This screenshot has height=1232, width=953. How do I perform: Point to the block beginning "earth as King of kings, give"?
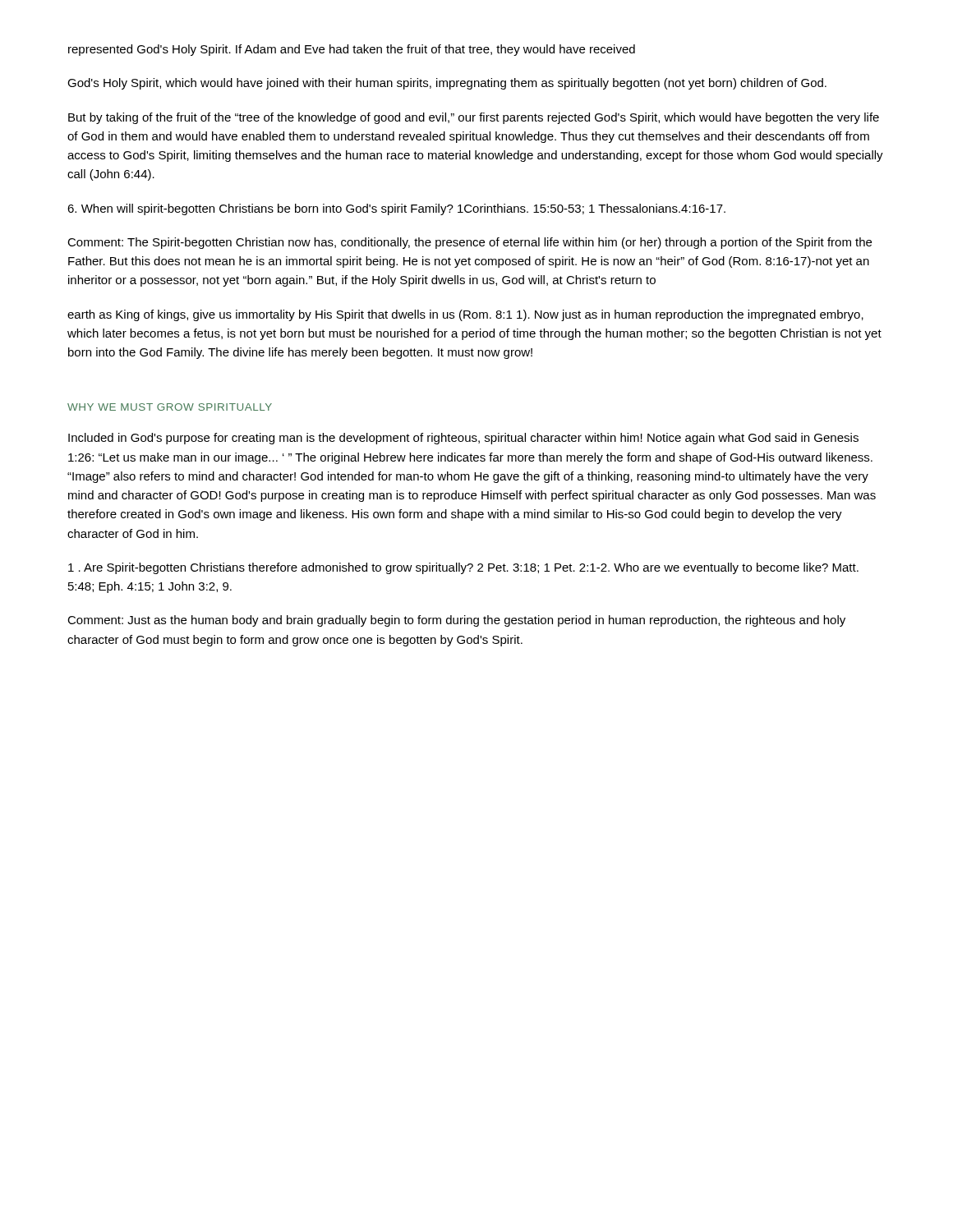(474, 333)
